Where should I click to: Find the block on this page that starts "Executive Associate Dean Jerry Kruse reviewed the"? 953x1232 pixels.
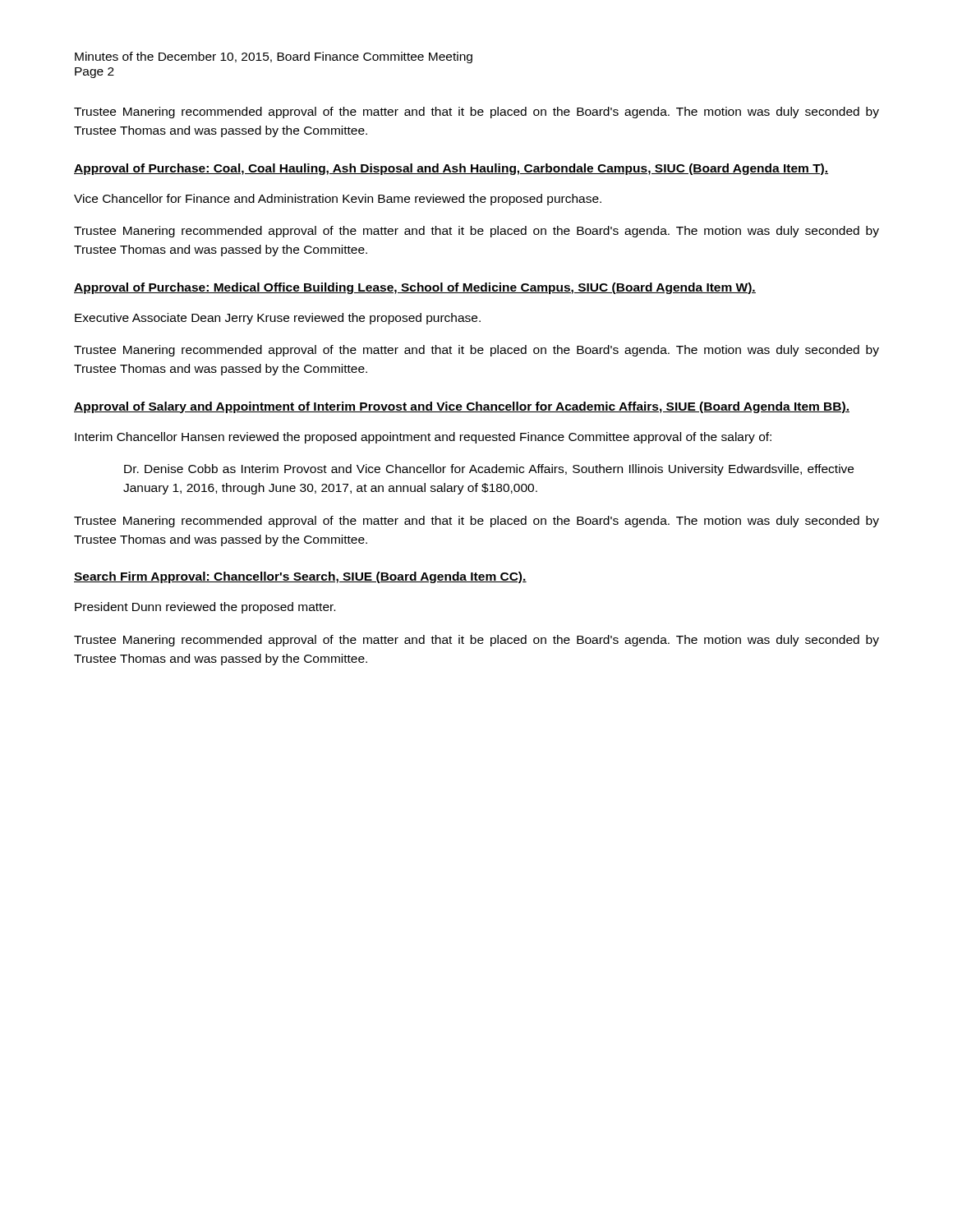coord(476,317)
